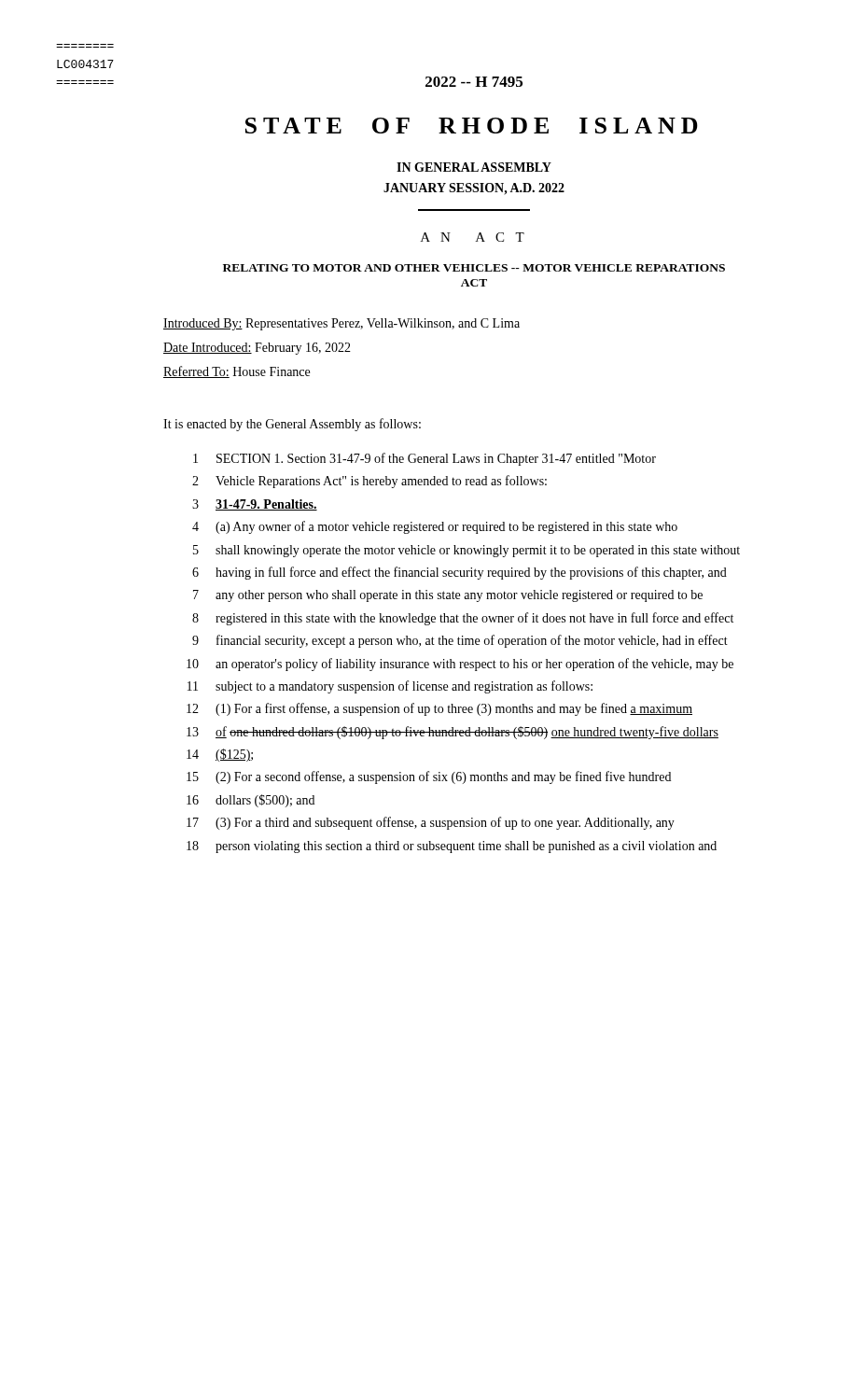The width and height of the screenshot is (850, 1400).
Task: Locate the region starting "2022 -- H 7495"
Action: tap(474, 82)
